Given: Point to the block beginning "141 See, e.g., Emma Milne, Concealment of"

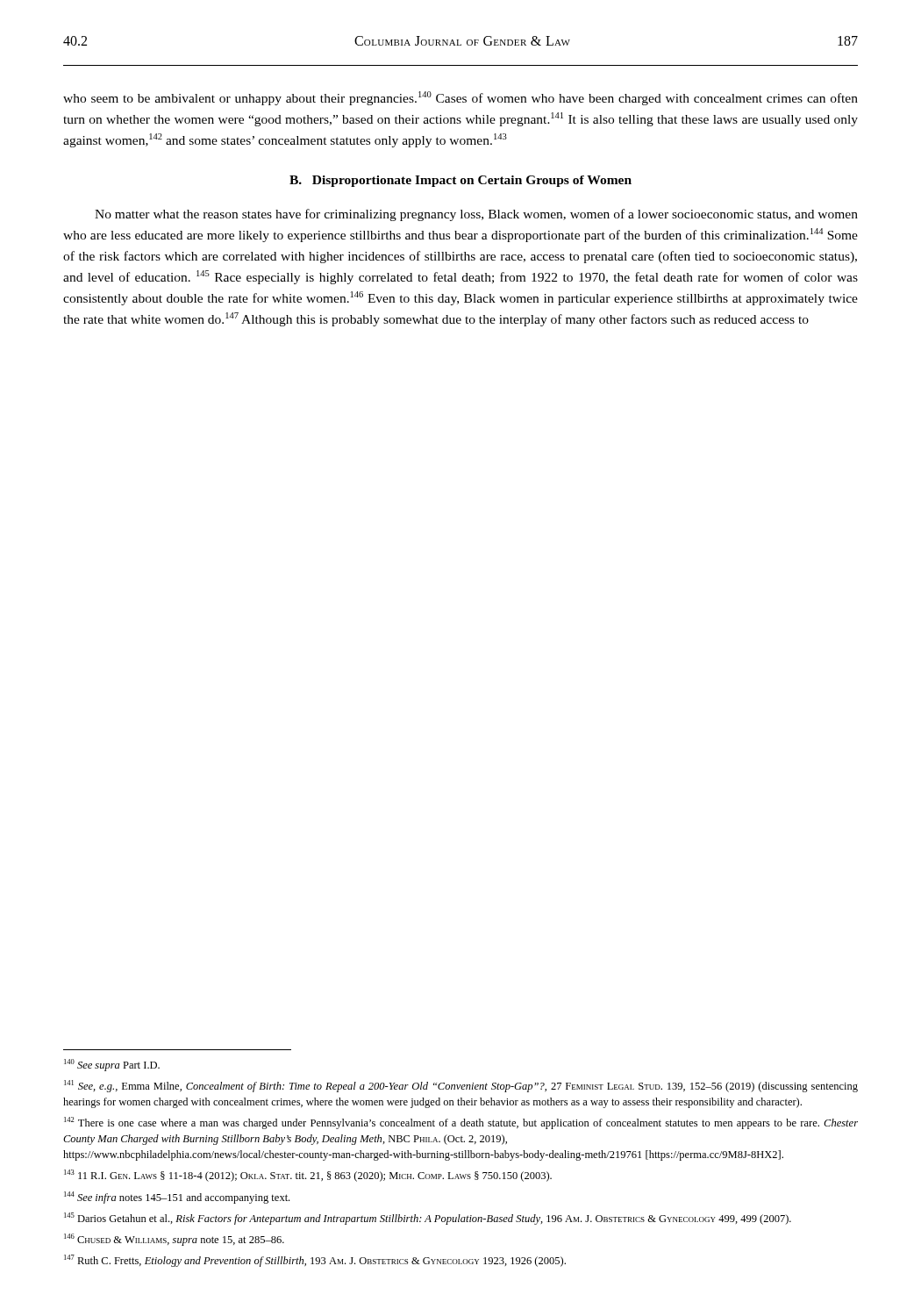Looking at the screenshot, I should point(460,1094).
